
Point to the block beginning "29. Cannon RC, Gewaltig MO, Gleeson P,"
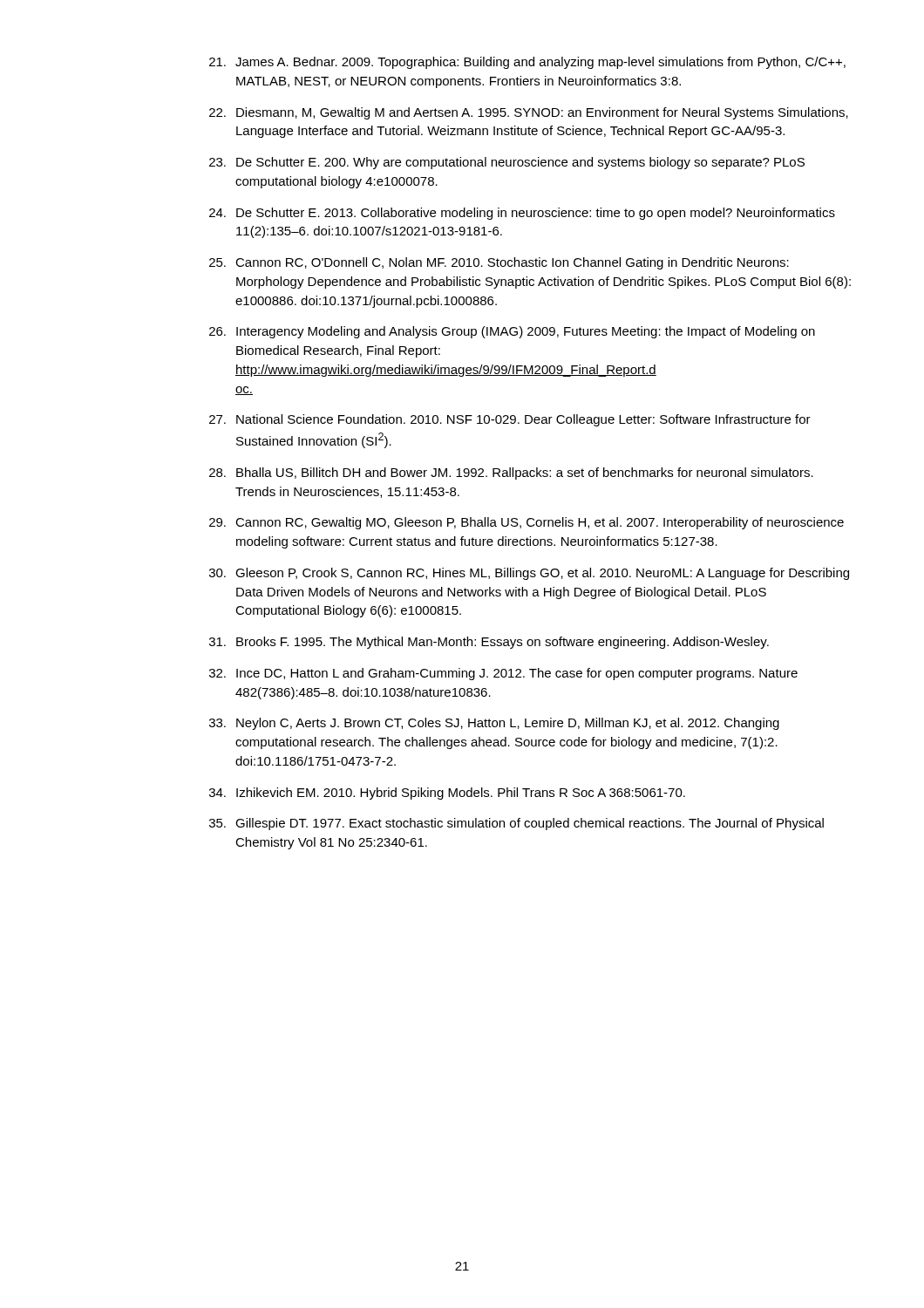click(514, 532)
